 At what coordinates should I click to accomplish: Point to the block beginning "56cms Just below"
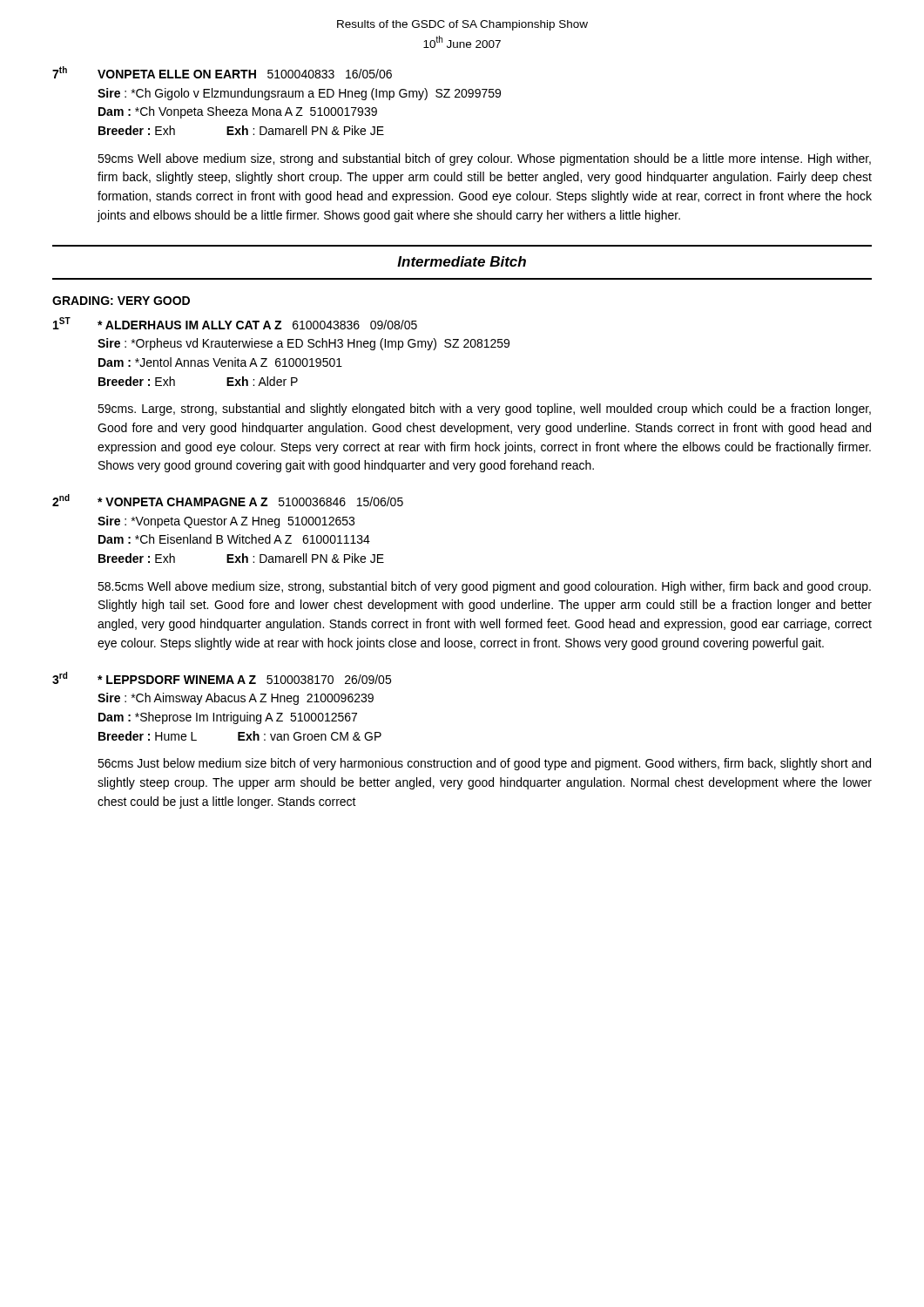pyautogui.click(x=485, y=782)
